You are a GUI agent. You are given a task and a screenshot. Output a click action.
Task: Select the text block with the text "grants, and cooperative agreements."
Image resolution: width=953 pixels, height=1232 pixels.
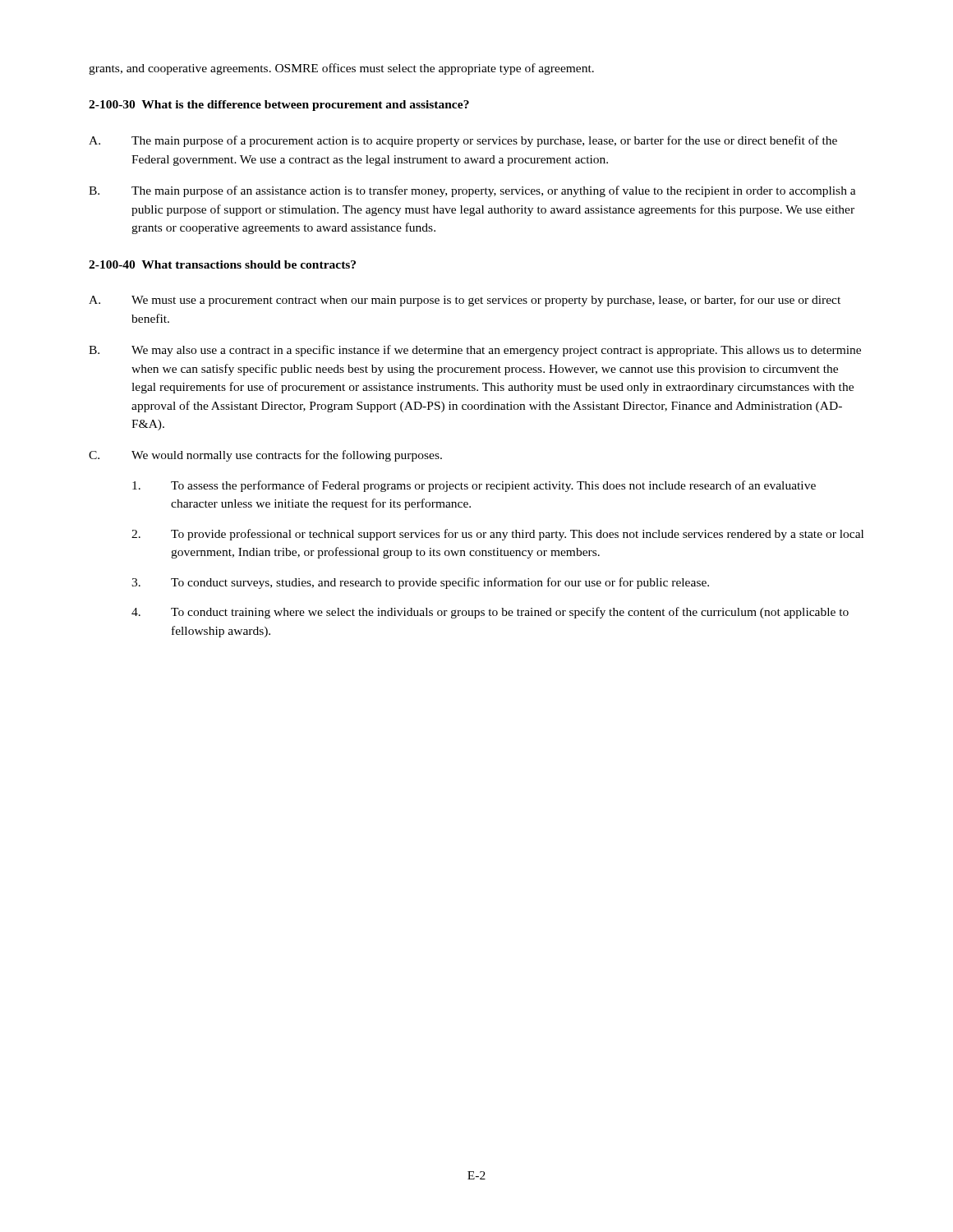click(342, 68)
